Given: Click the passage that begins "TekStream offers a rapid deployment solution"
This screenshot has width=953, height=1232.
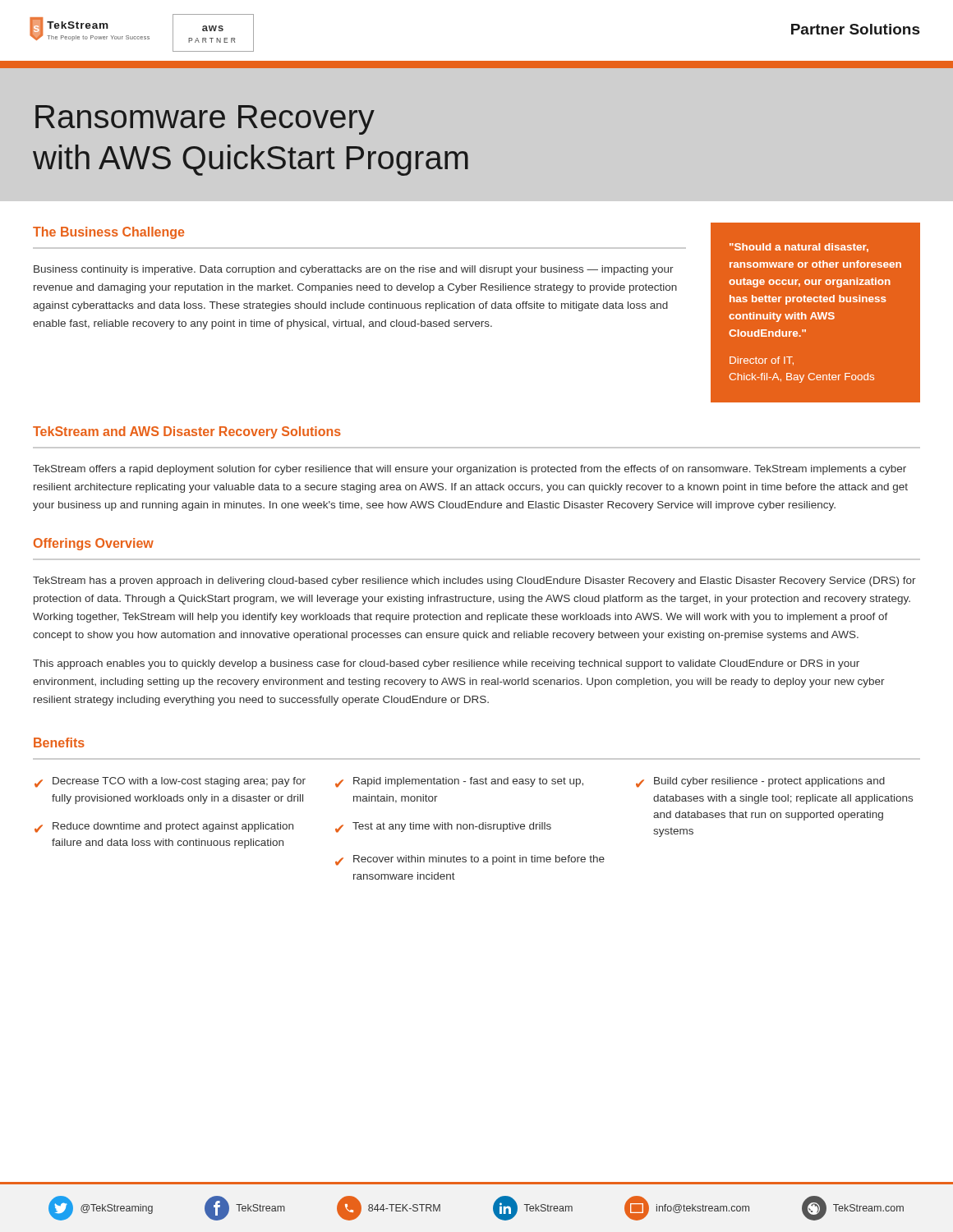Looking at the screenshot, I should [x=470, y=487].
